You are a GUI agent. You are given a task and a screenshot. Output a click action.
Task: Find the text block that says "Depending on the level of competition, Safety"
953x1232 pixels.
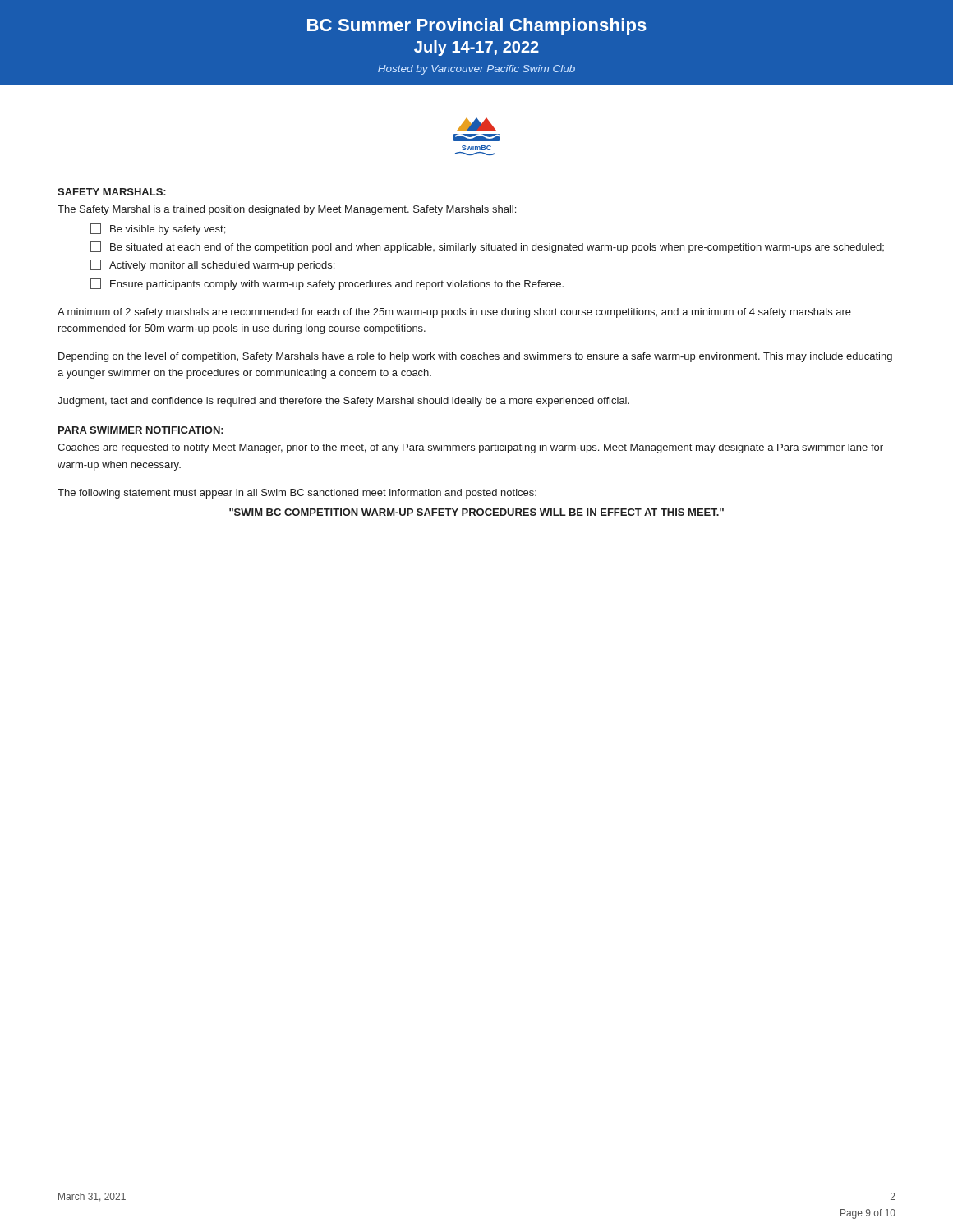pos(475,364)
